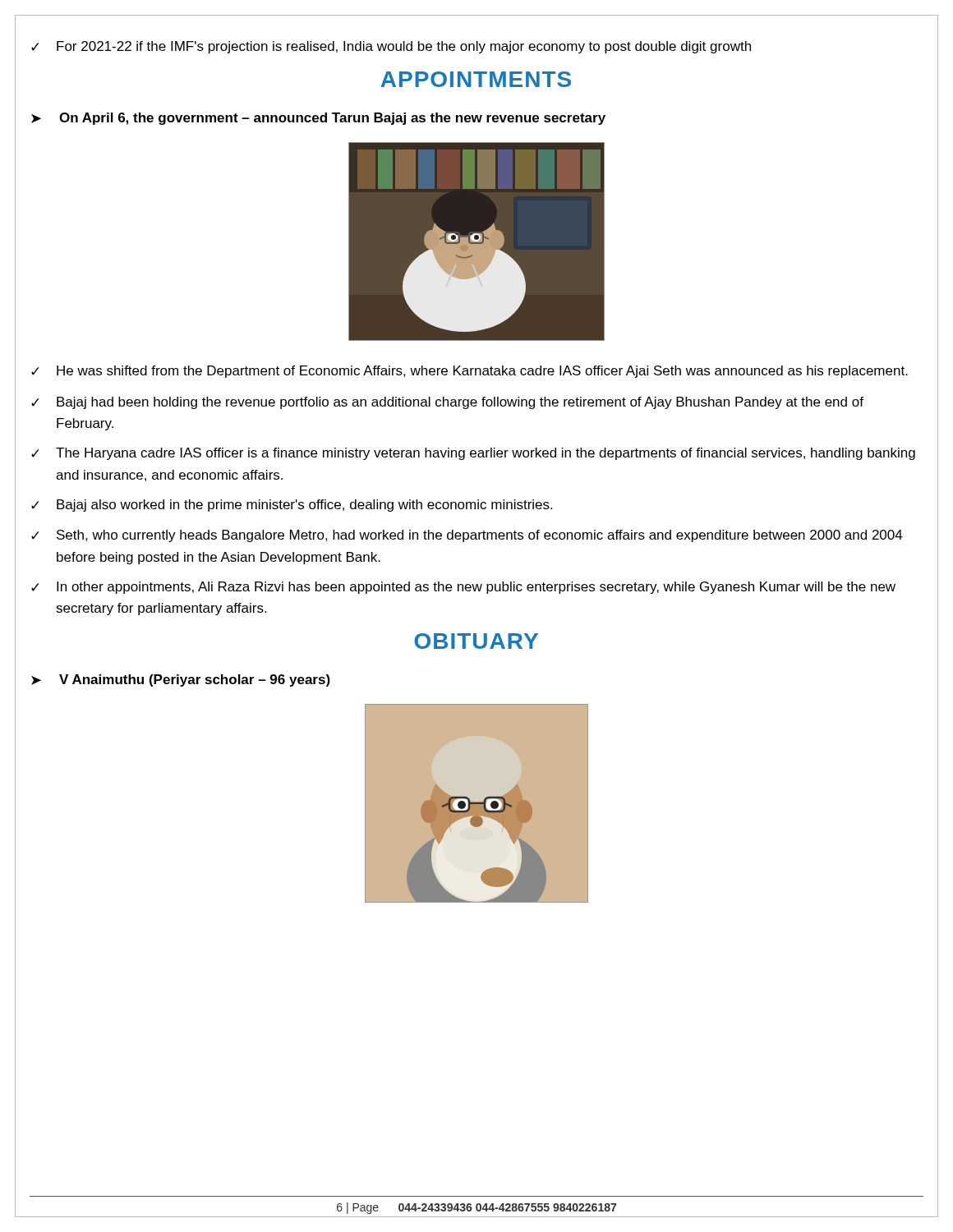The image size is (953, 1232).
Task: Where is the passage that starts "✓ The Haryana cadre IAS officer"?
Action: coord(476,465)
